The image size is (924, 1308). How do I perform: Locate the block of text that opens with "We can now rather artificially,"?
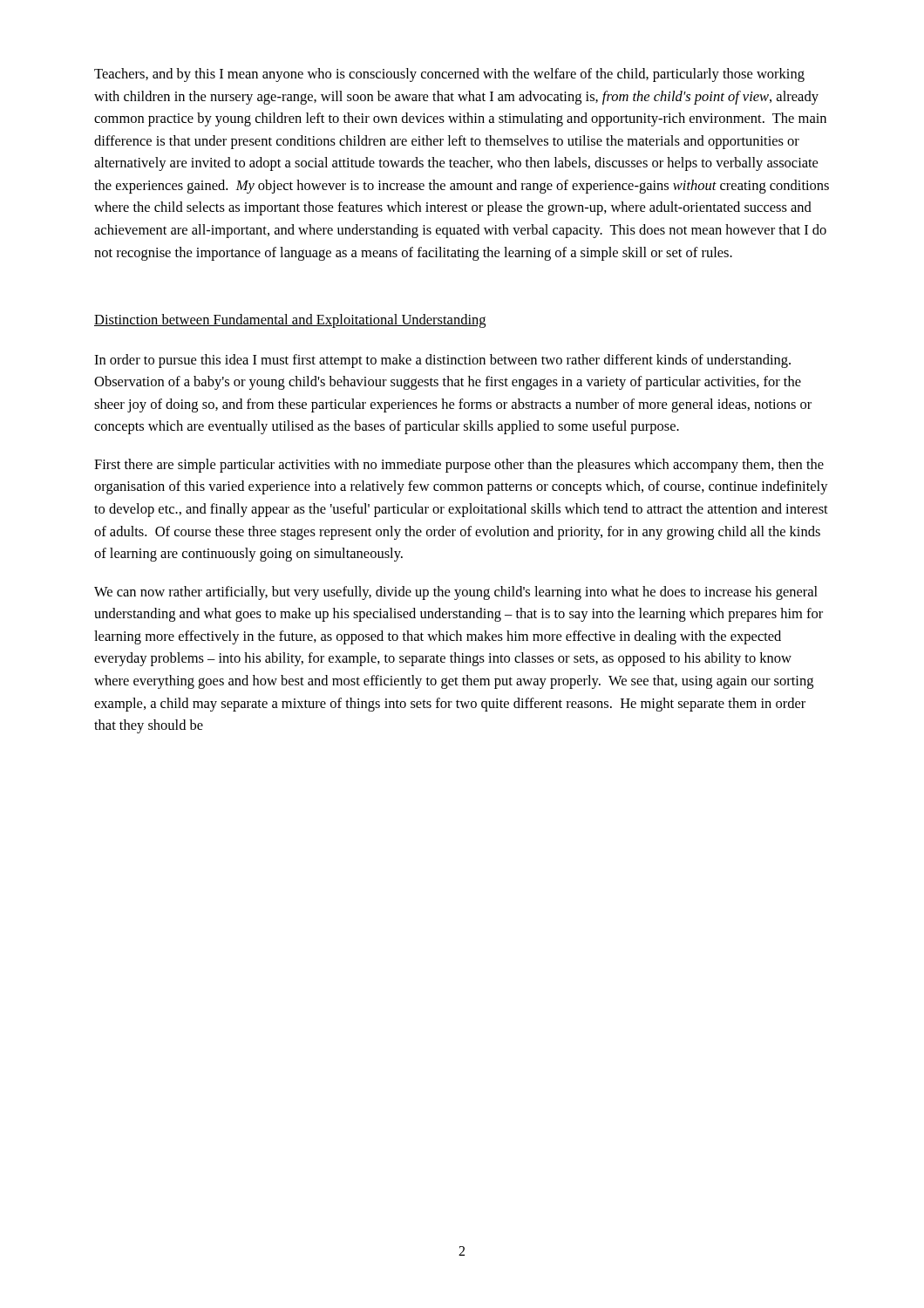coord(462,659)
